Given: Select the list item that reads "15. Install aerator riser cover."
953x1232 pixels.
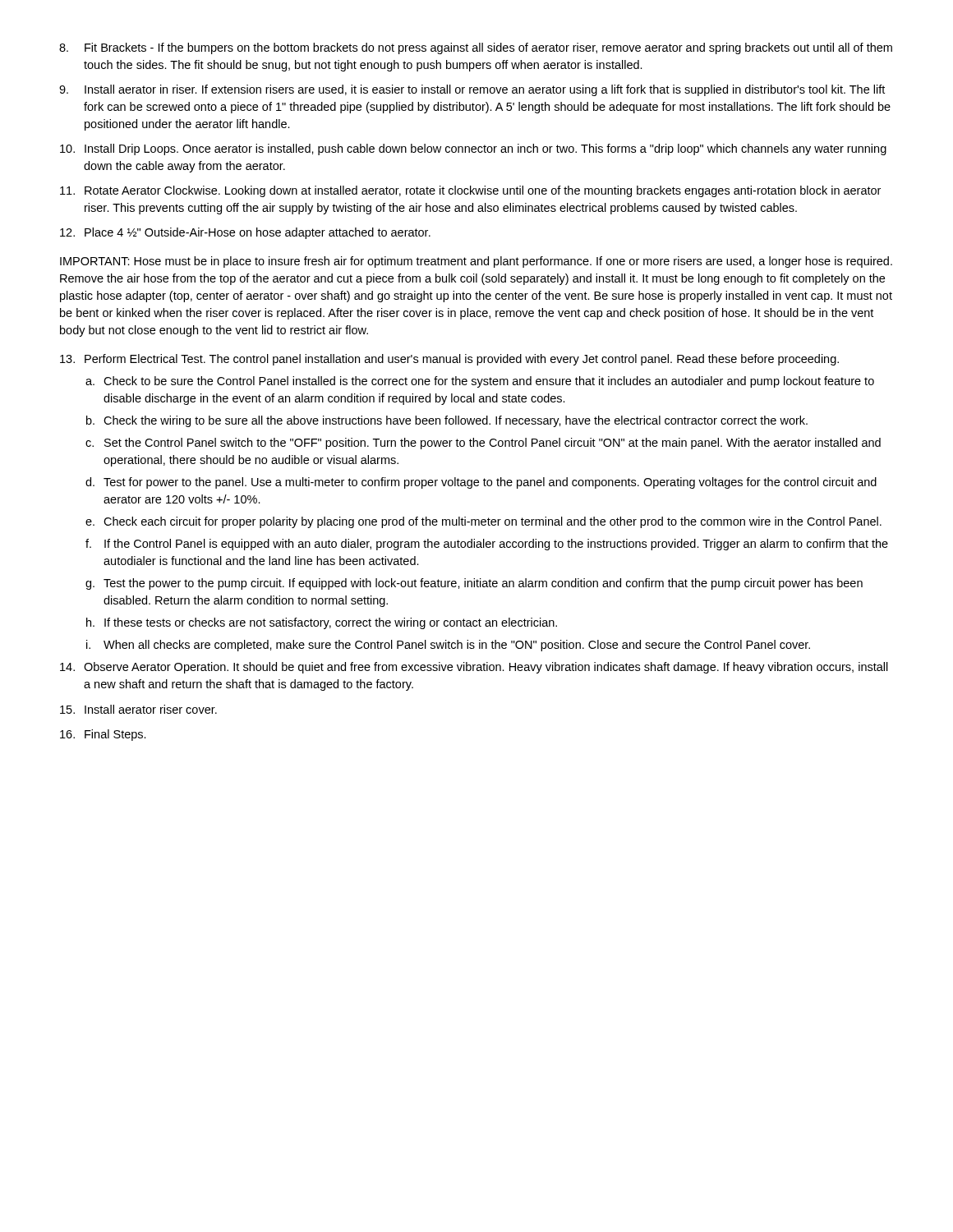Looking at the screenshot, I should tap(138, 709).
